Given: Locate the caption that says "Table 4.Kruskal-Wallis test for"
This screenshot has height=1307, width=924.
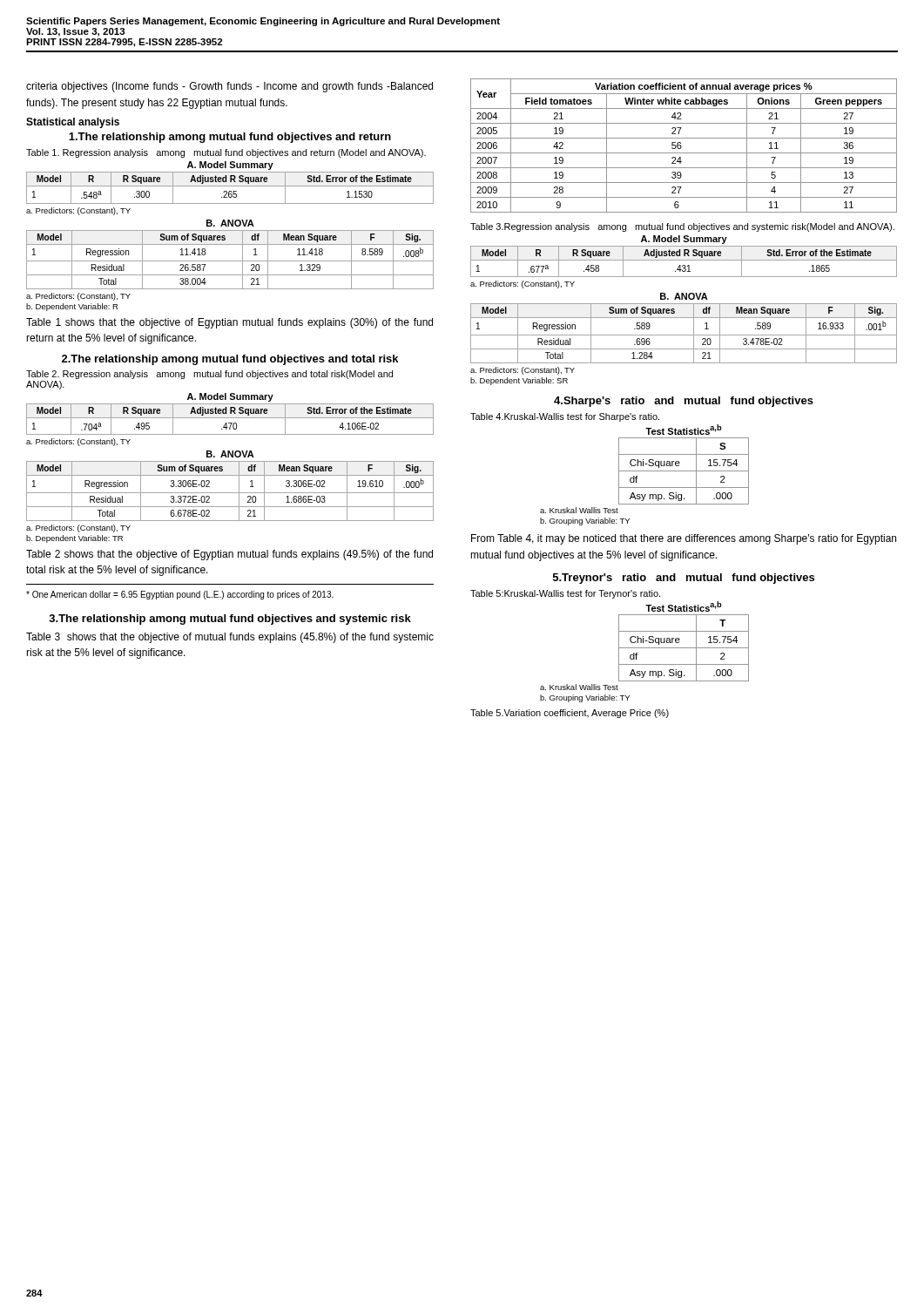Looking at the screenshot, I should point(565,416).
